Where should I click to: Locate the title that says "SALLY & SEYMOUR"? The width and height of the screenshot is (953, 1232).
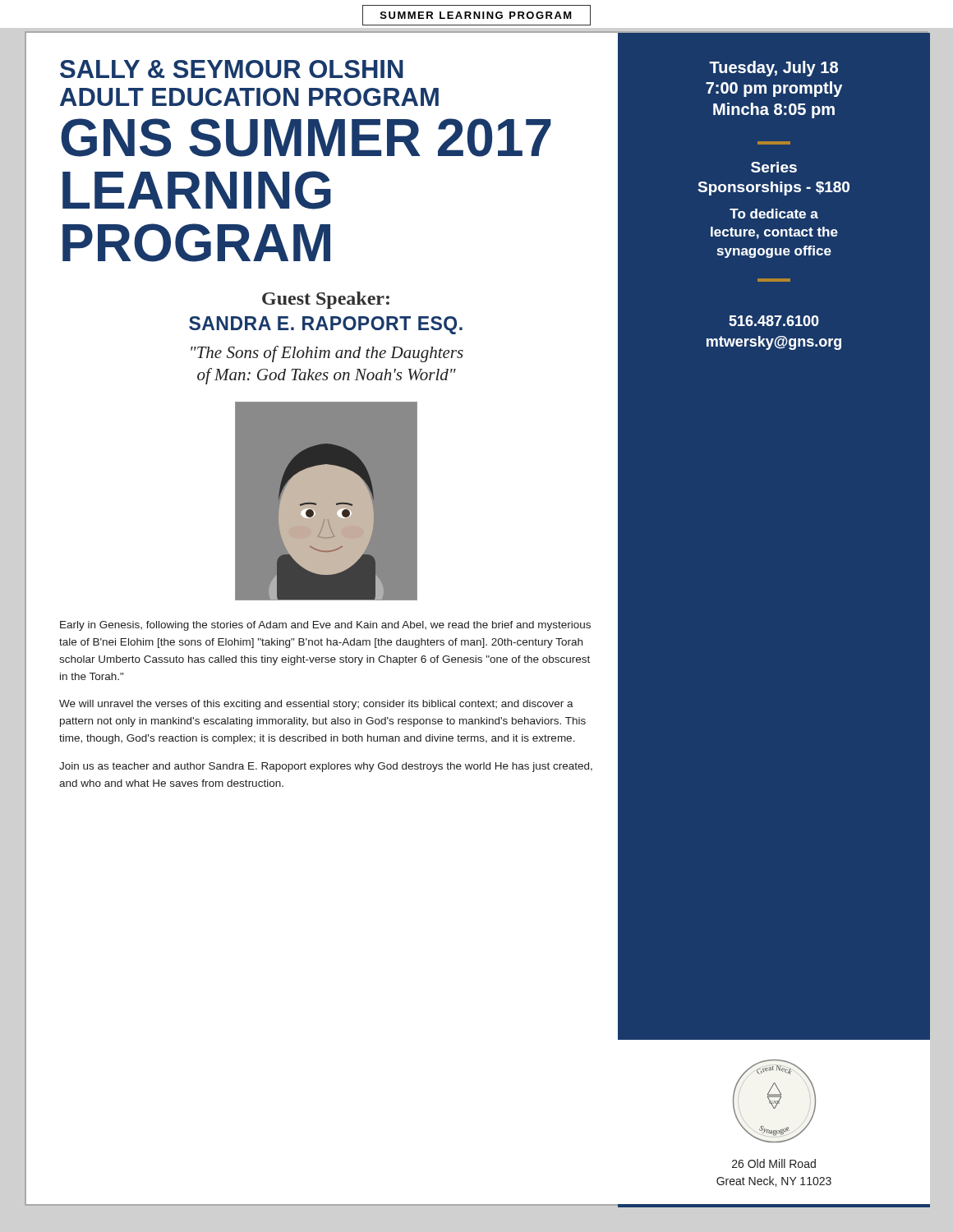tap(326, 163)
